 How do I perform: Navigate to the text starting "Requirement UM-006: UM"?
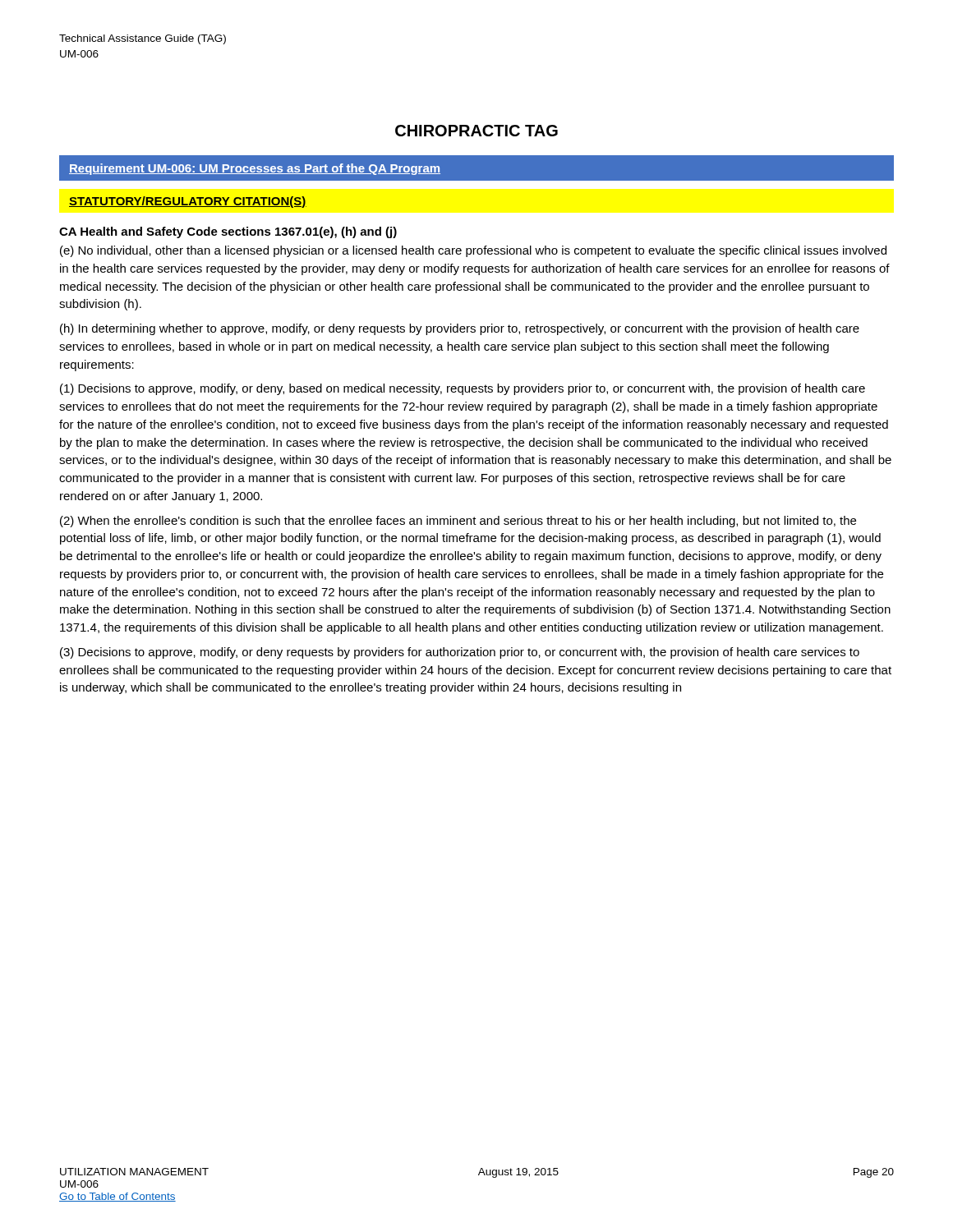(255, 168)
